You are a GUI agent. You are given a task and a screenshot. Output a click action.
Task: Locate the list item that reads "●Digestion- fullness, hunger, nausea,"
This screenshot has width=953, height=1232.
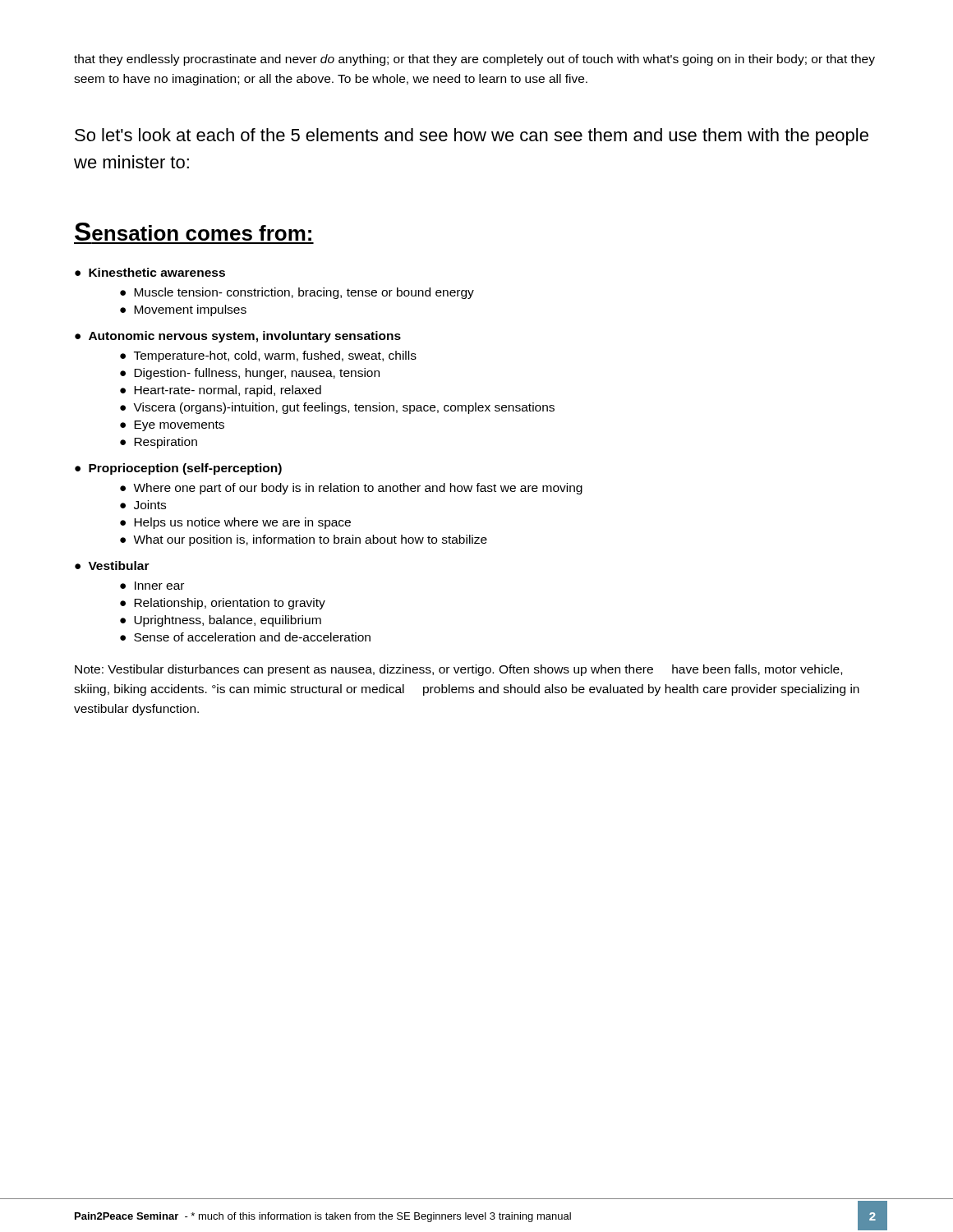pos(250,373)
